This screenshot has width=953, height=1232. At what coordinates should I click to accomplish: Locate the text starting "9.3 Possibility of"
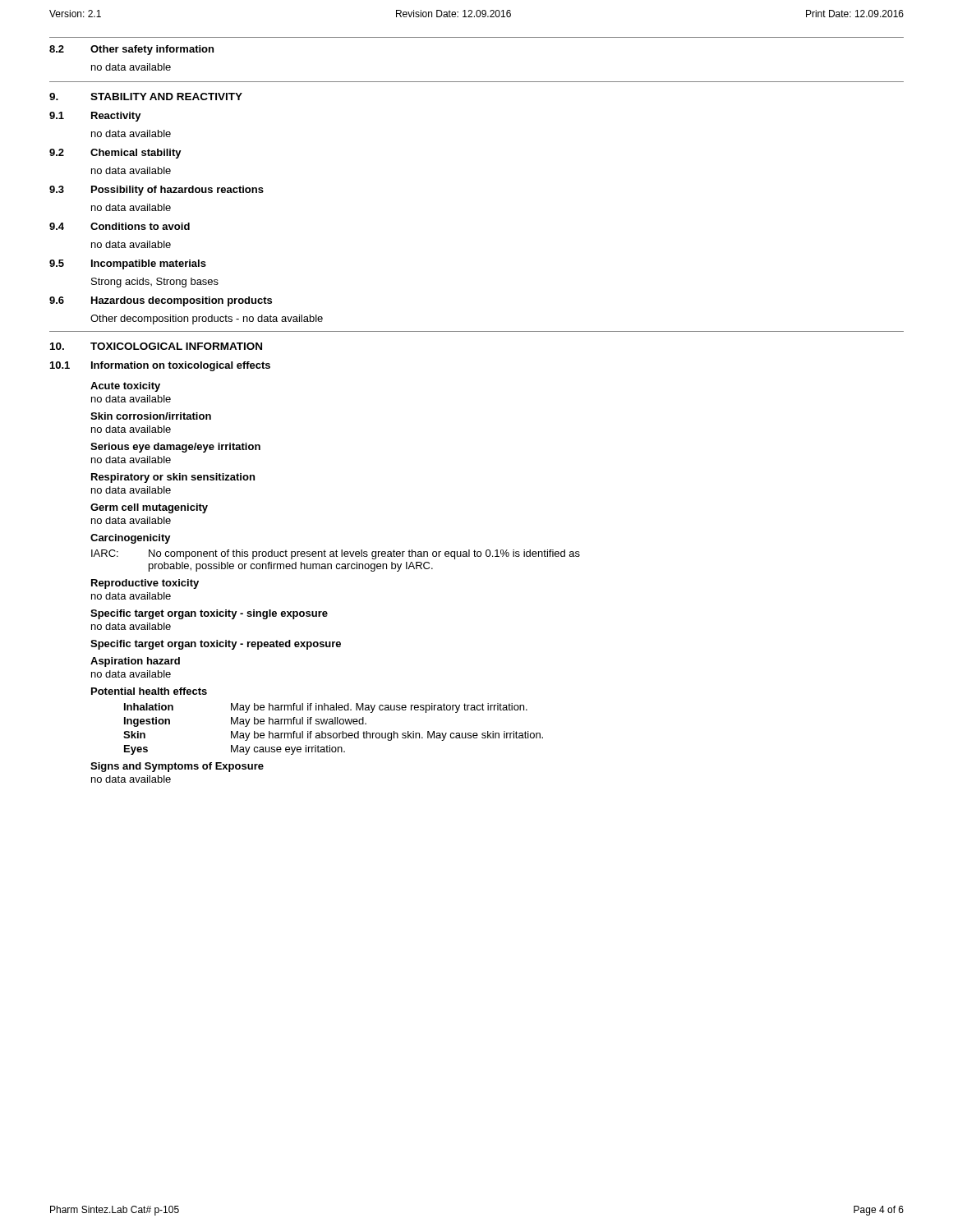pos(157,191)
